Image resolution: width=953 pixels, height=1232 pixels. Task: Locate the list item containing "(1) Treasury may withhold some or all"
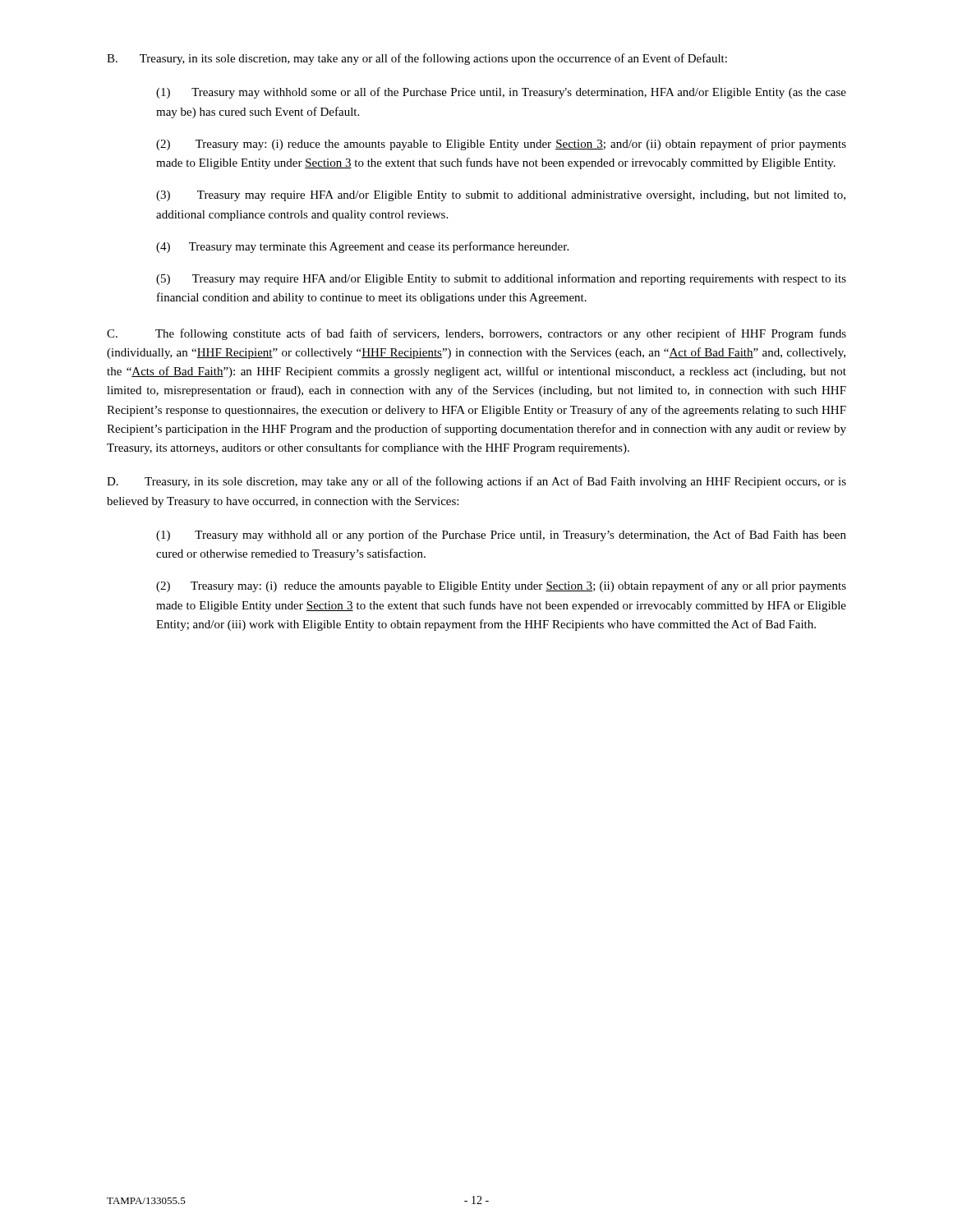(x=501, y=102)
